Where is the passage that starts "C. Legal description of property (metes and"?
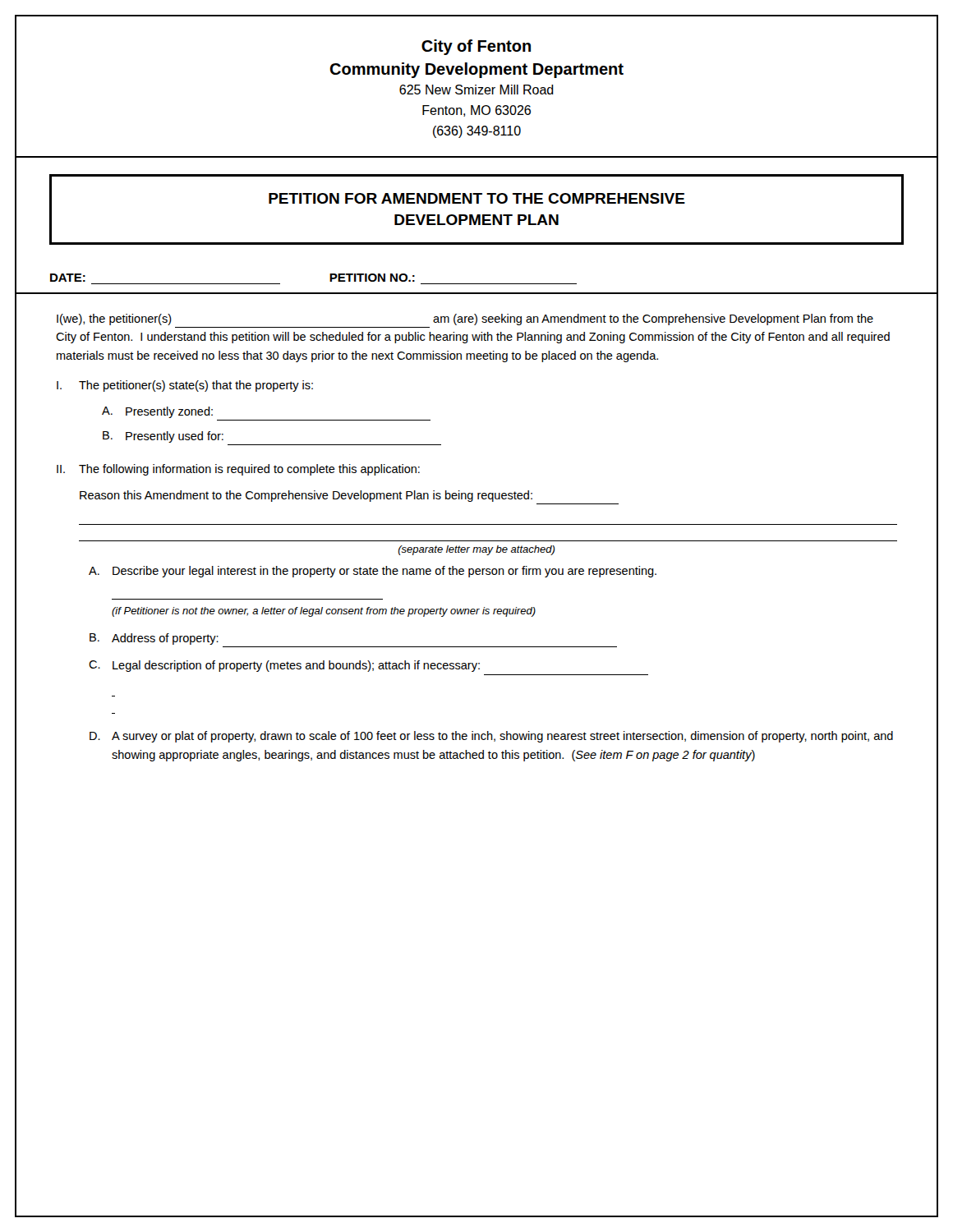This screenshot has width=953, height=1232. 284,666
